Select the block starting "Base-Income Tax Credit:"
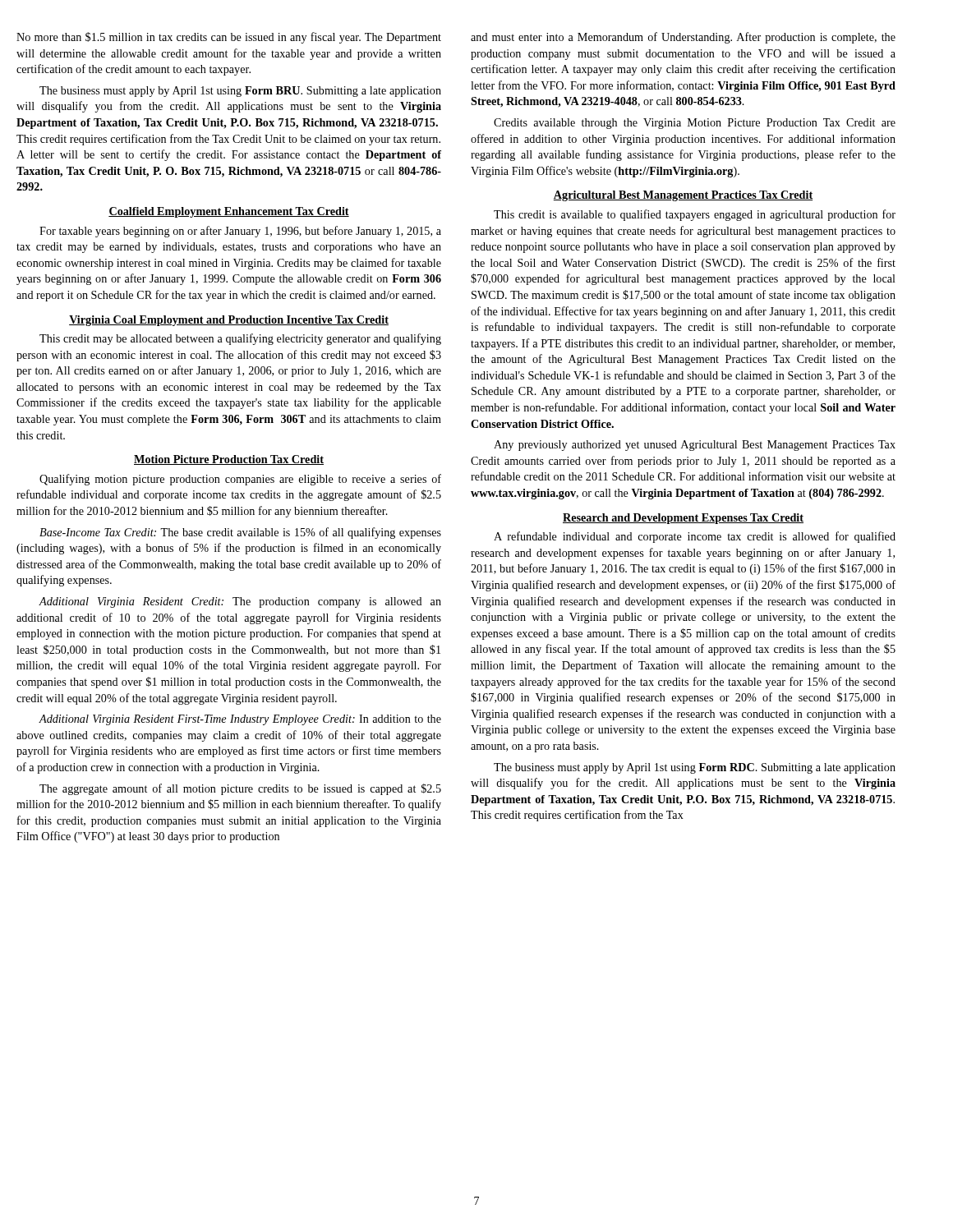This screenshot has width=953, height=1232. pyautogui.click(x=229, y=557)
